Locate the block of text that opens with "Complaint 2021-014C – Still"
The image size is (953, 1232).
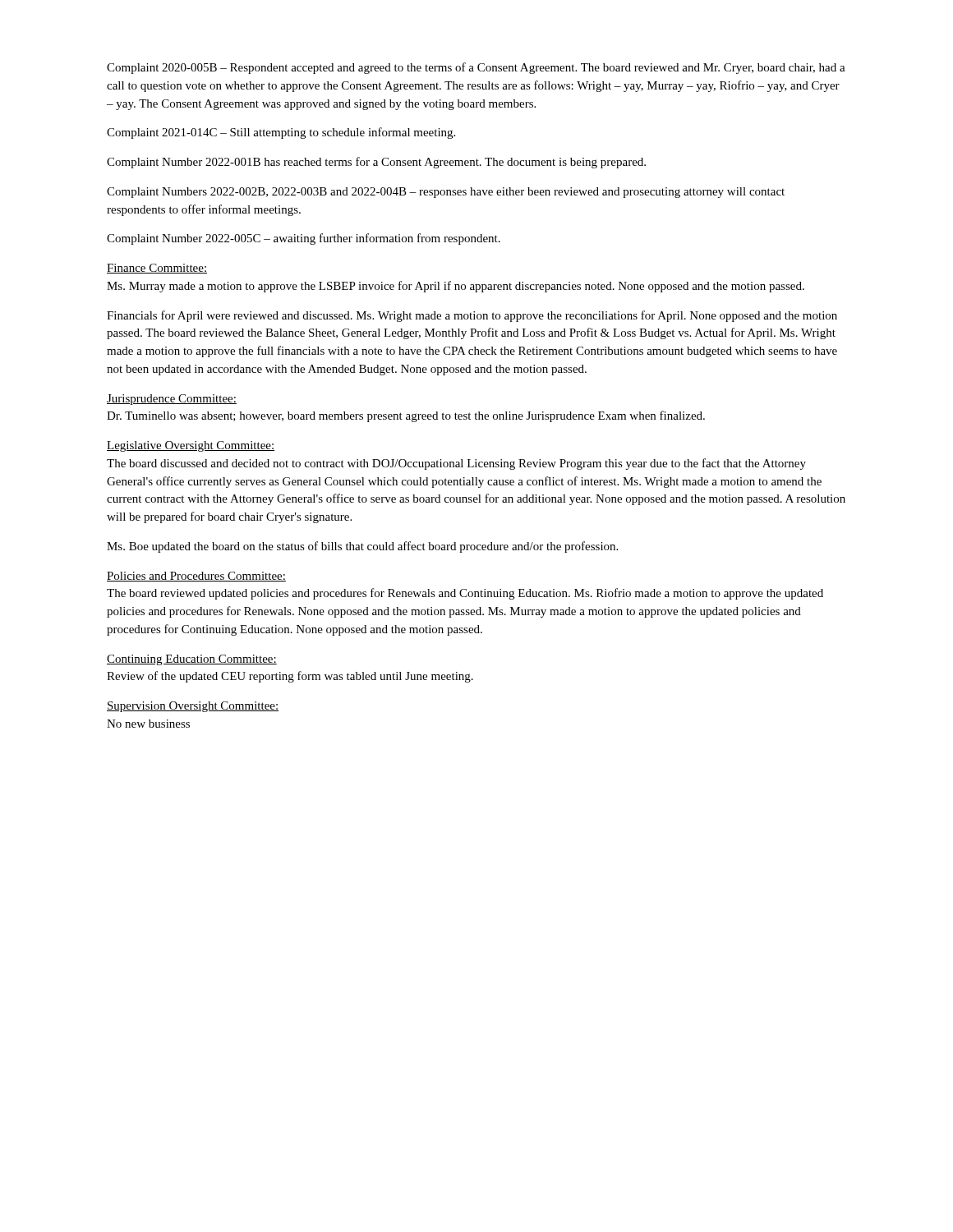(282, 132)
